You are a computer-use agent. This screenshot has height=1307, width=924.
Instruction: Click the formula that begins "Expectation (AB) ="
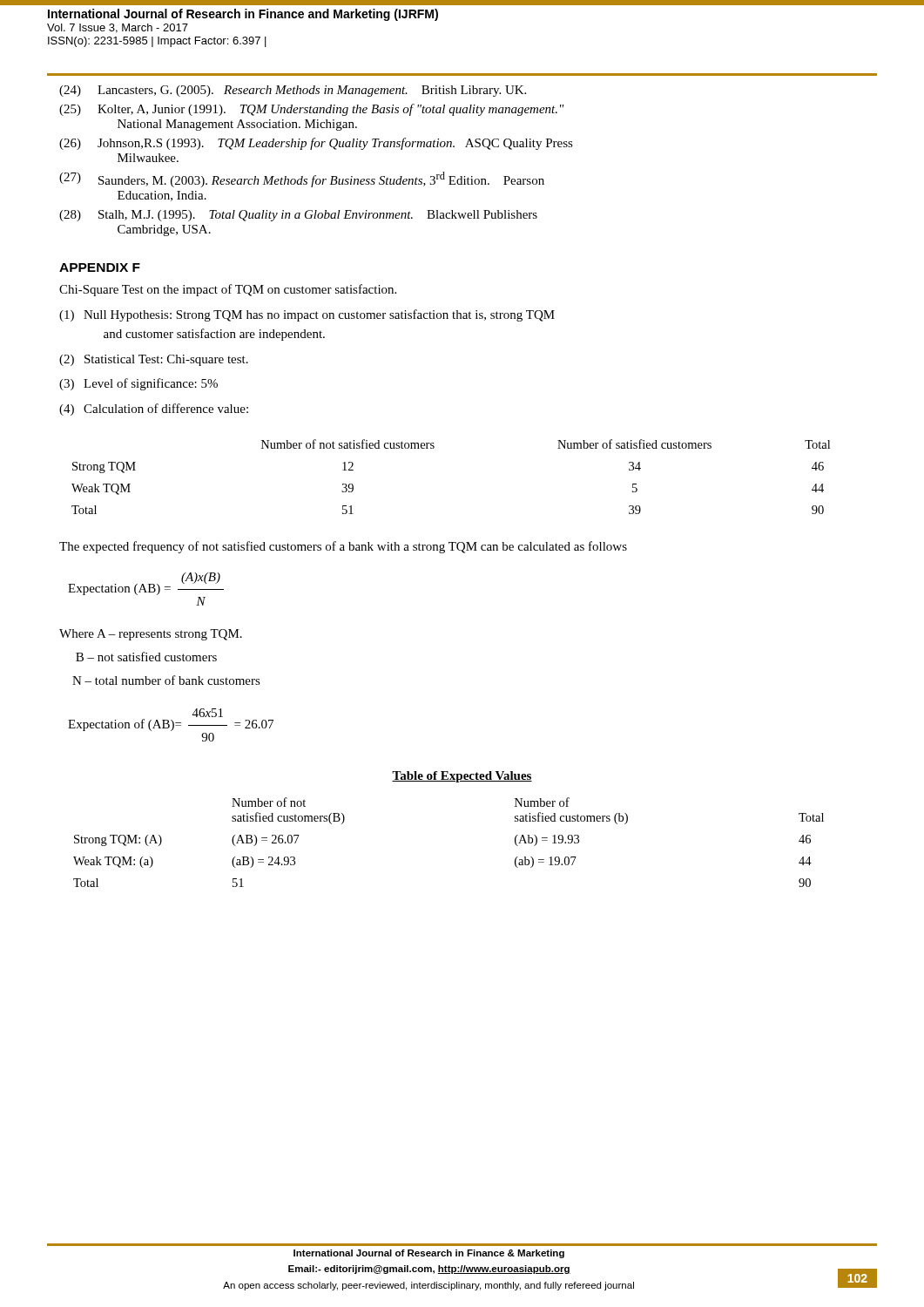(146, 589)
